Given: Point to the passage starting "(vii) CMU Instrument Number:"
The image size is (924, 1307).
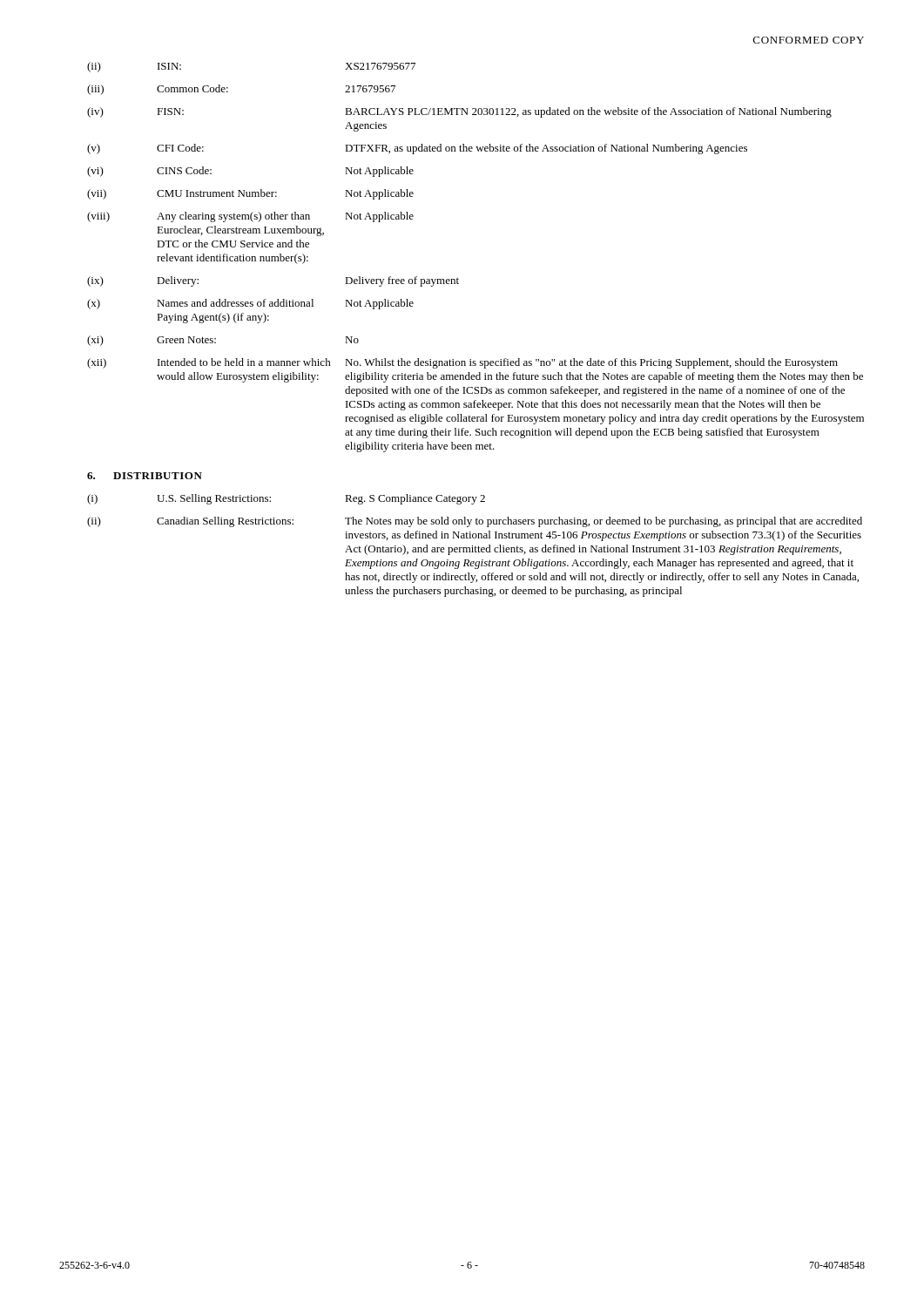Looking at the screenshot, I should tap(250, 194).
